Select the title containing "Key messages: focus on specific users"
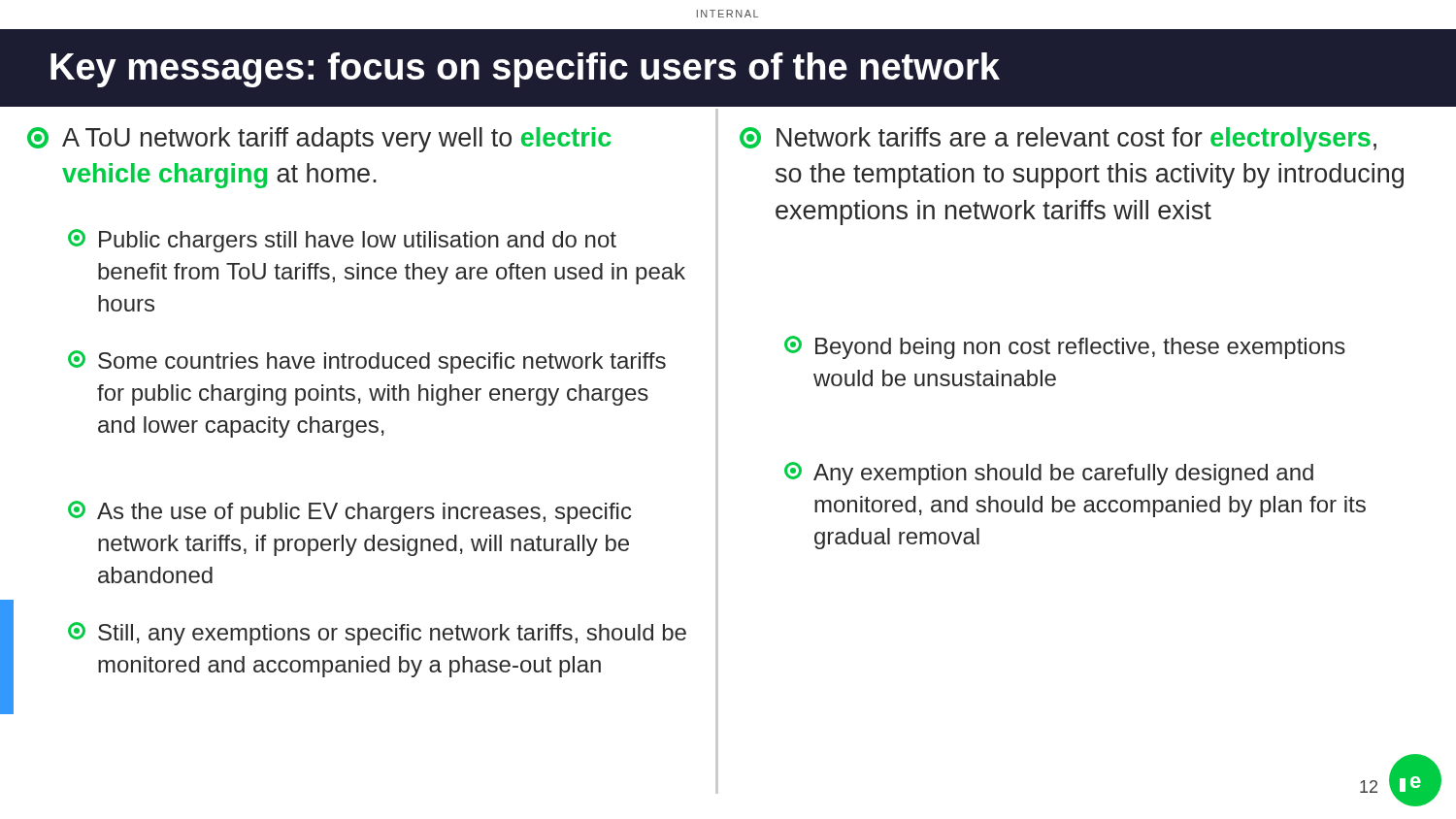Image resolution: width=1456 pixels, height=819 pixels. click(524, 67)
